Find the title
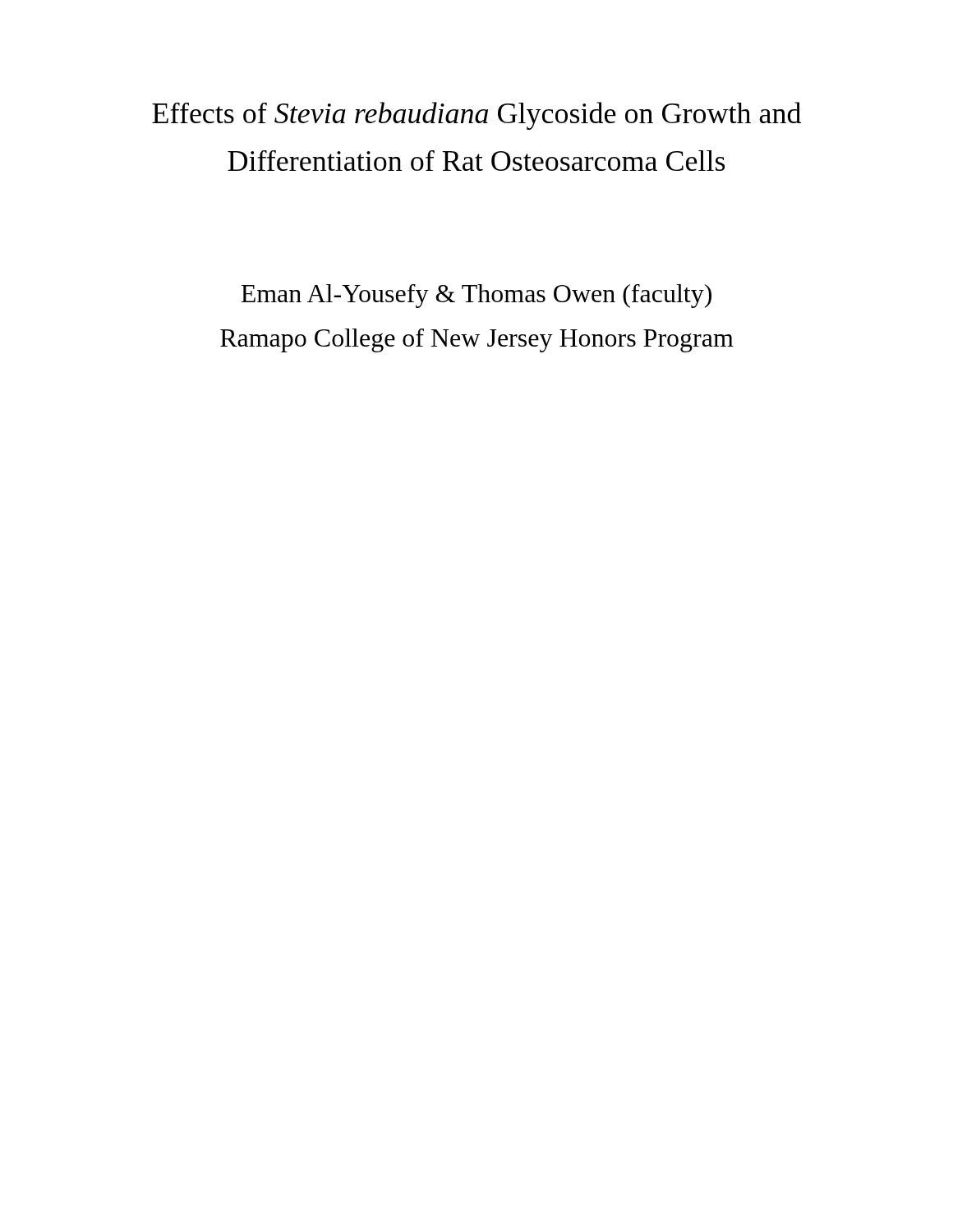Image resolution: width=953 pixels, height=1232 pixels. click(x=476, y=137)
